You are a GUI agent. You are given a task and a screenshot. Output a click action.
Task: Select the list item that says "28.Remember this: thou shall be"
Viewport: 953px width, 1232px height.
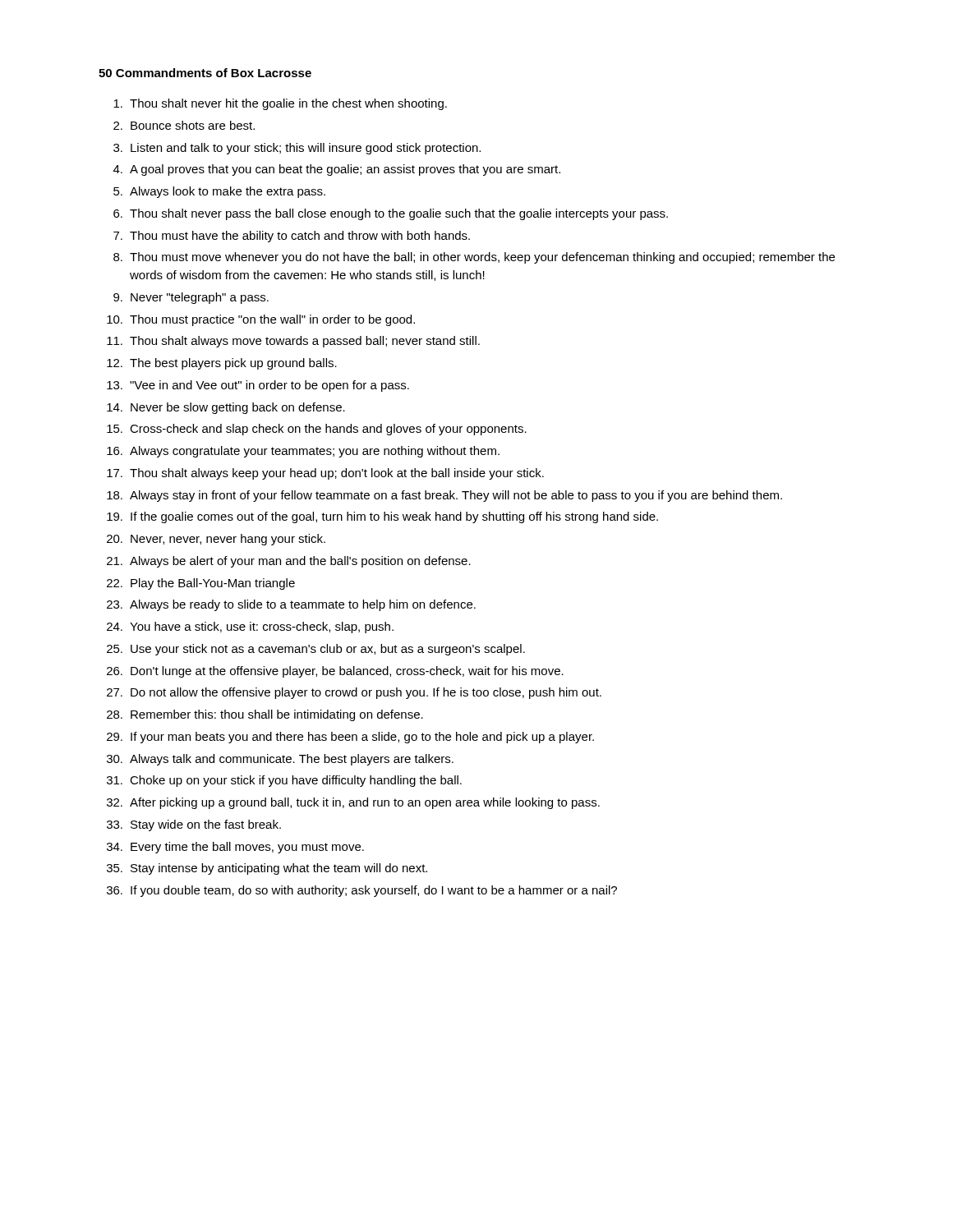pyautogui.click(x=265, y=715)
